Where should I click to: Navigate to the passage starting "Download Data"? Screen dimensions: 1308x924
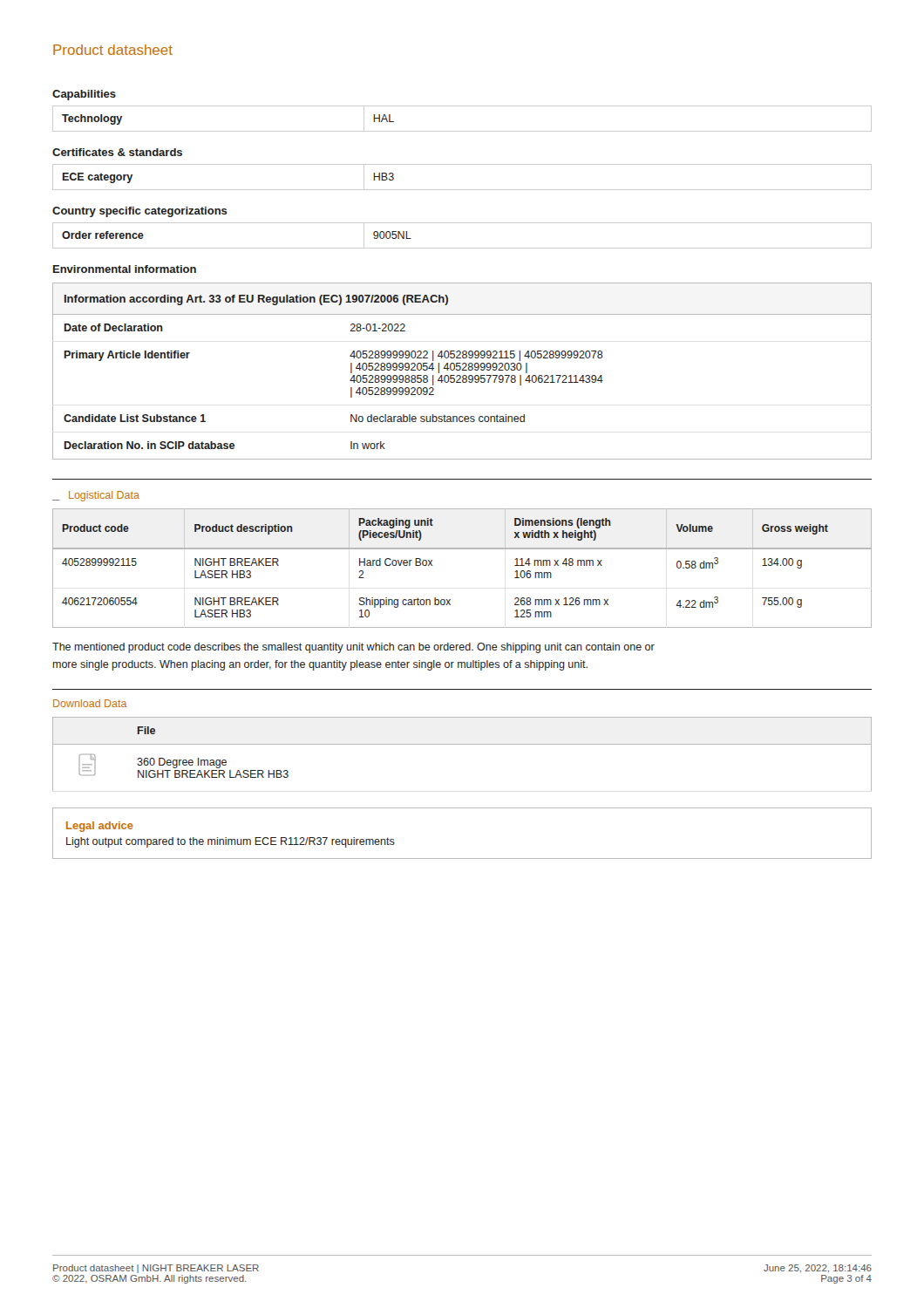pyautogui.click(x=90, y=704)
